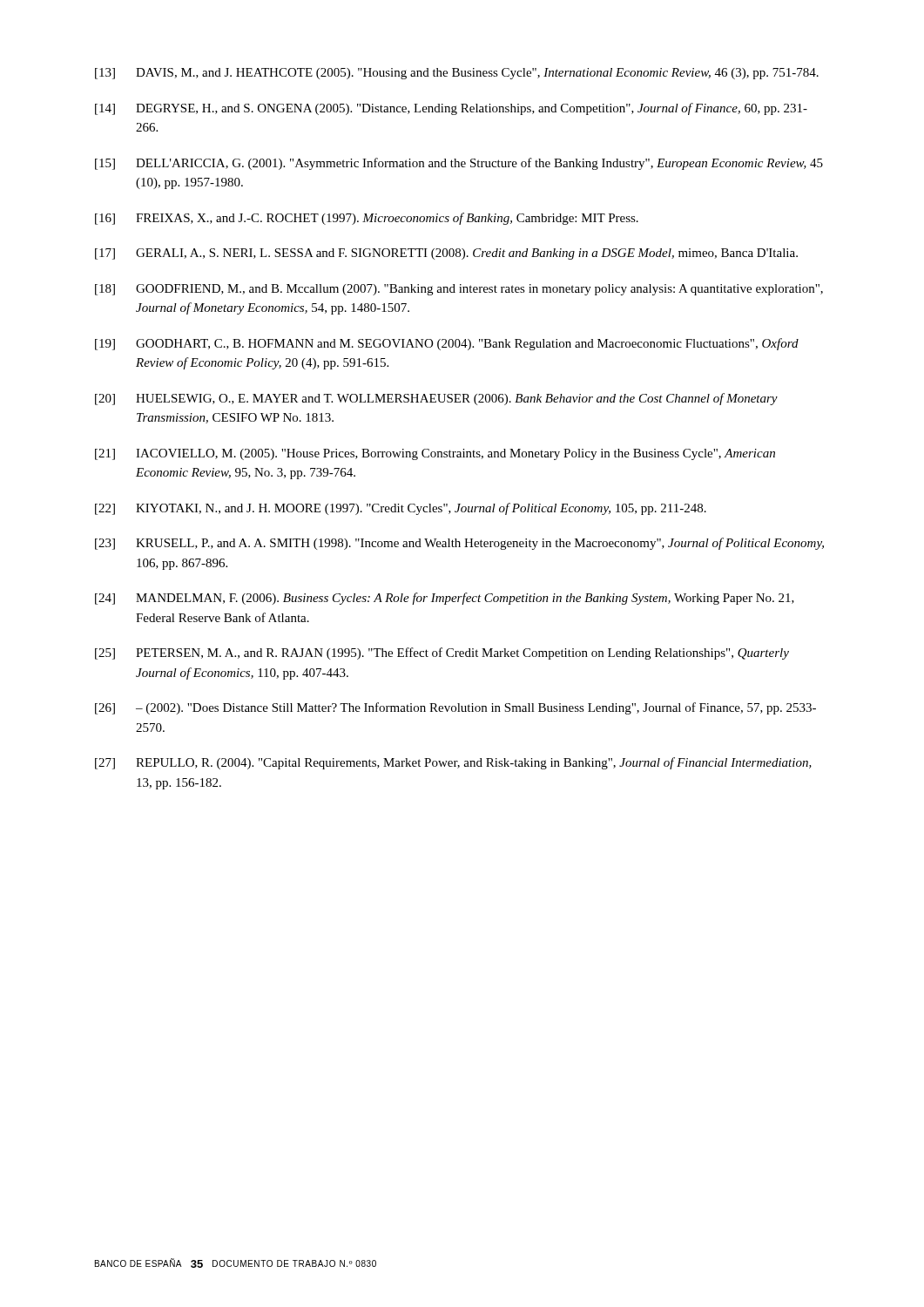Screen dimensions: 1307x924
Task: Select the block starting "[24] MANDELMAN, F. (2006). Business"
Action: (462, 608)
